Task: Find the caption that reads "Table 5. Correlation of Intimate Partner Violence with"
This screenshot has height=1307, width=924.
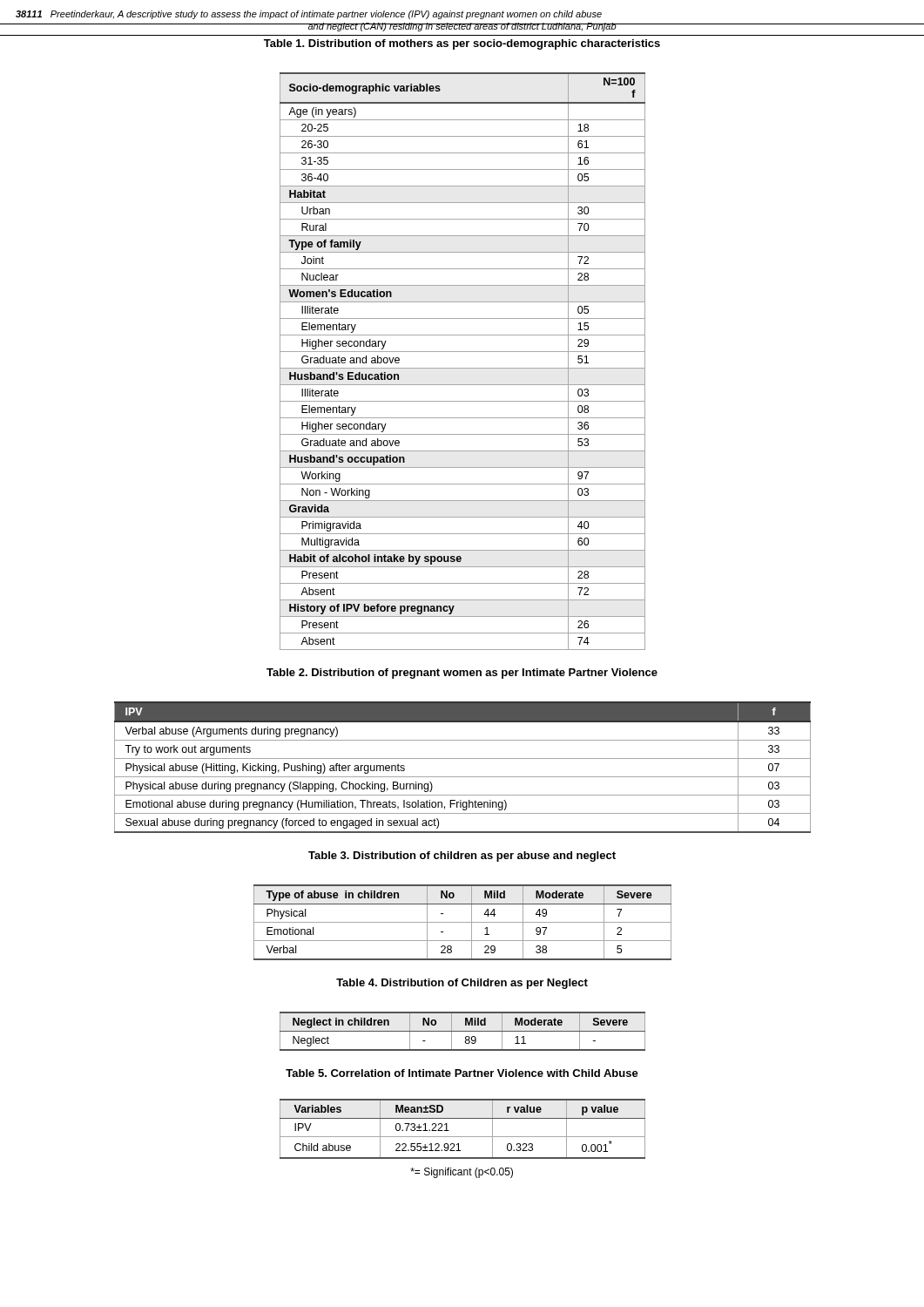Action: (462, 1073)
